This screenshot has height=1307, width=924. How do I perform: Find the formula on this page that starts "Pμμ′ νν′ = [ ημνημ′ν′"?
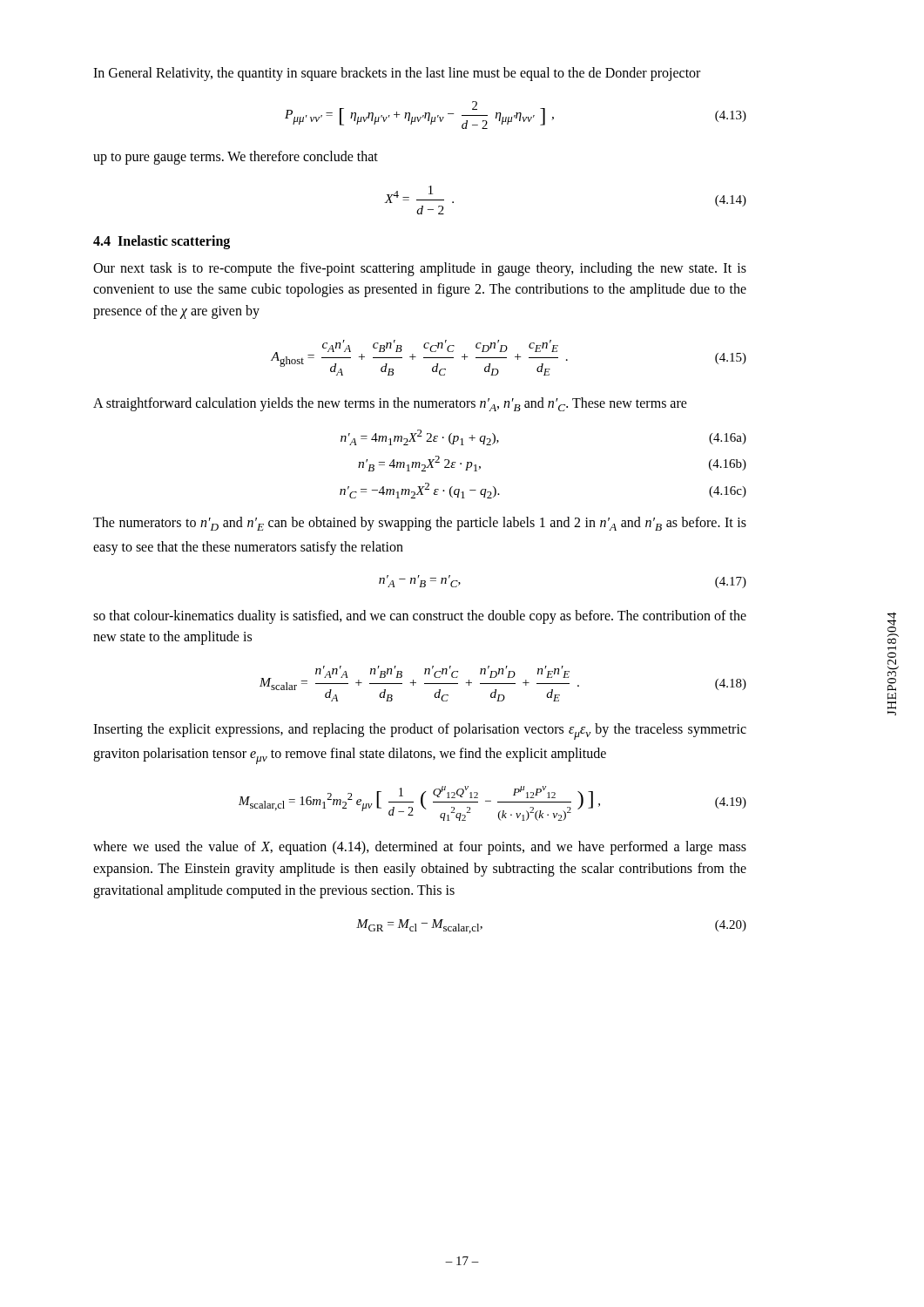pos(420,115)
